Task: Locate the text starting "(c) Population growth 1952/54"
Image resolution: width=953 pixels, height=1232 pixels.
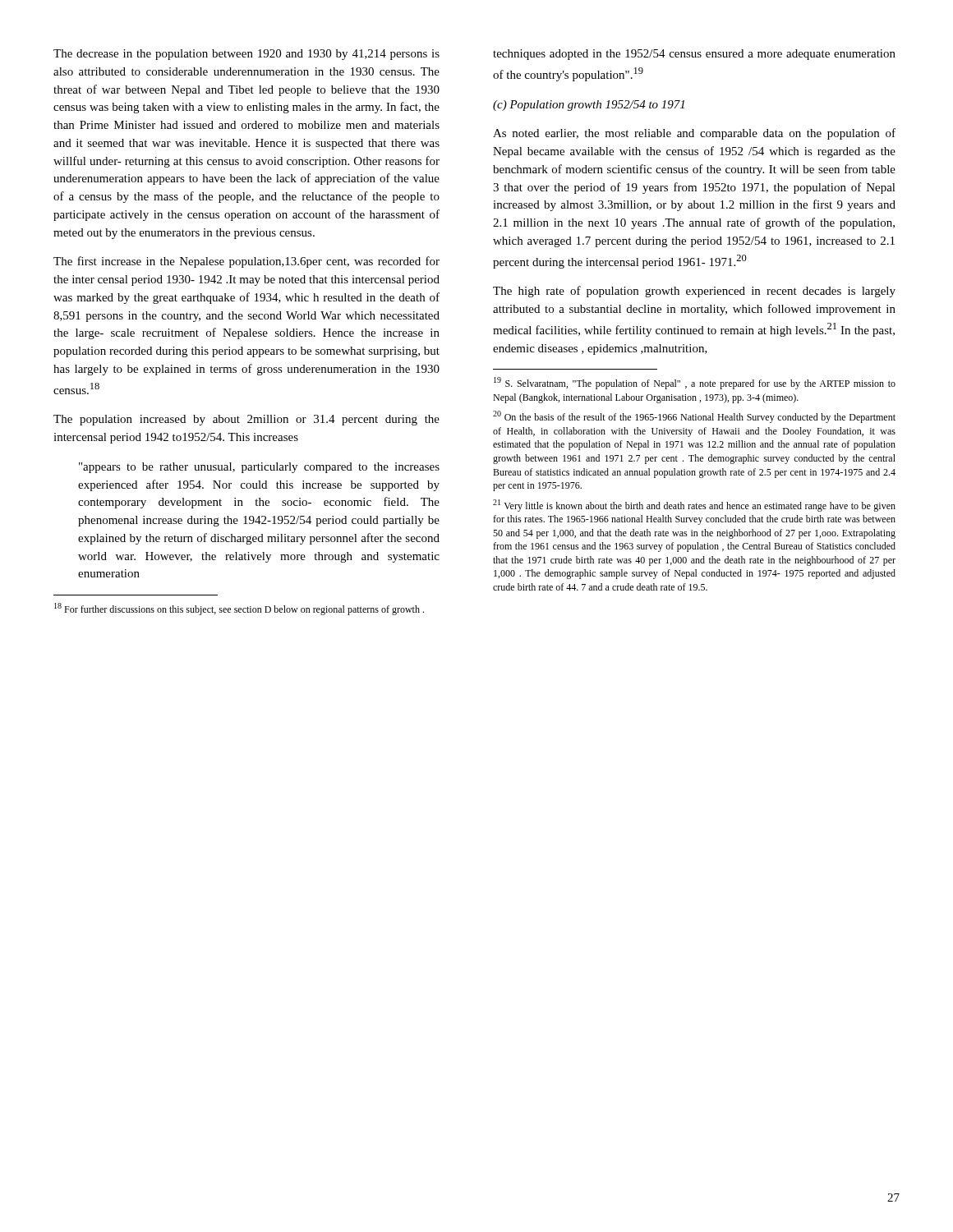Action: tap(694, 105)
